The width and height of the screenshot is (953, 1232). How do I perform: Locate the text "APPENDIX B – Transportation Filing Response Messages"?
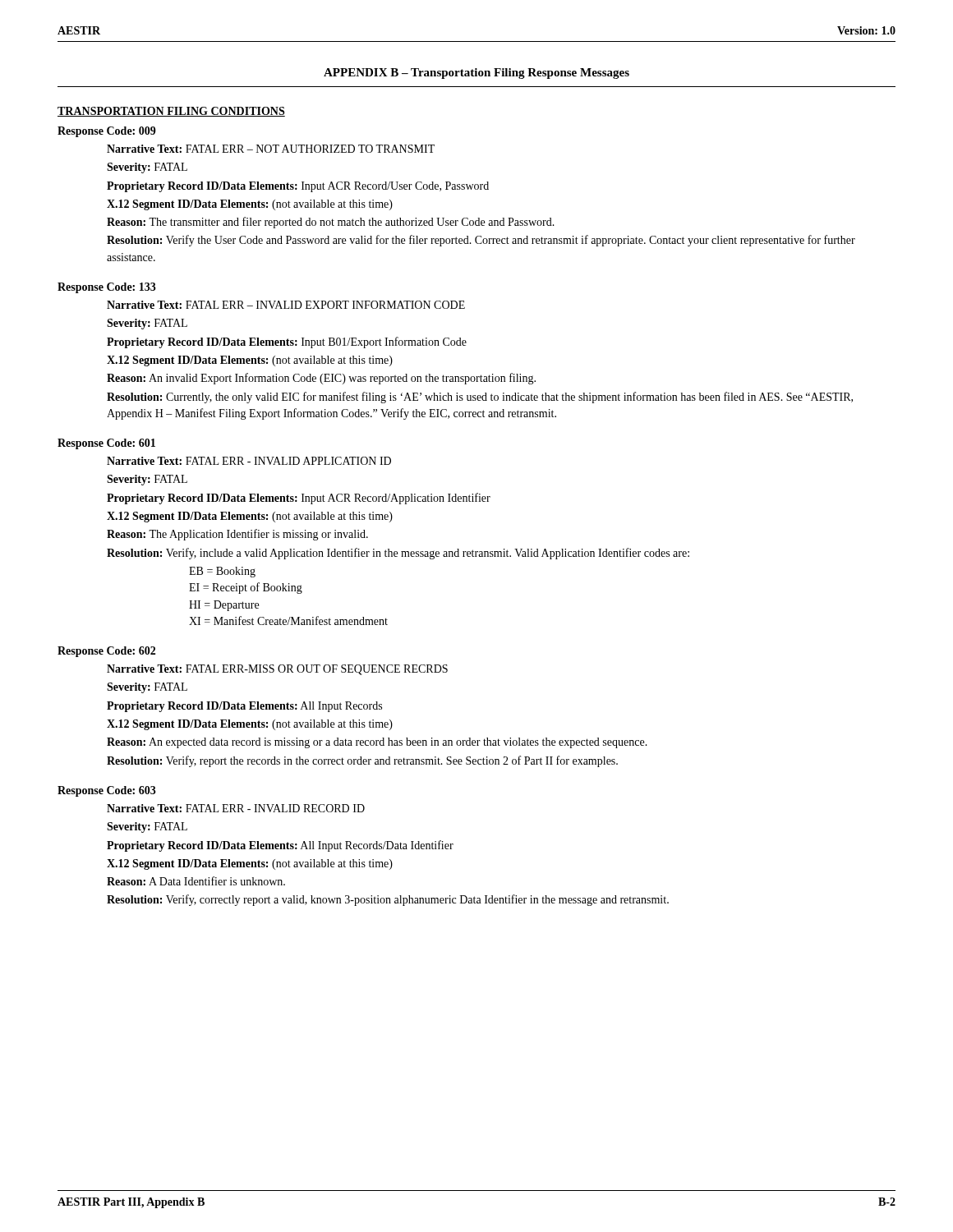pyautogui.click(x=476, y=72)
